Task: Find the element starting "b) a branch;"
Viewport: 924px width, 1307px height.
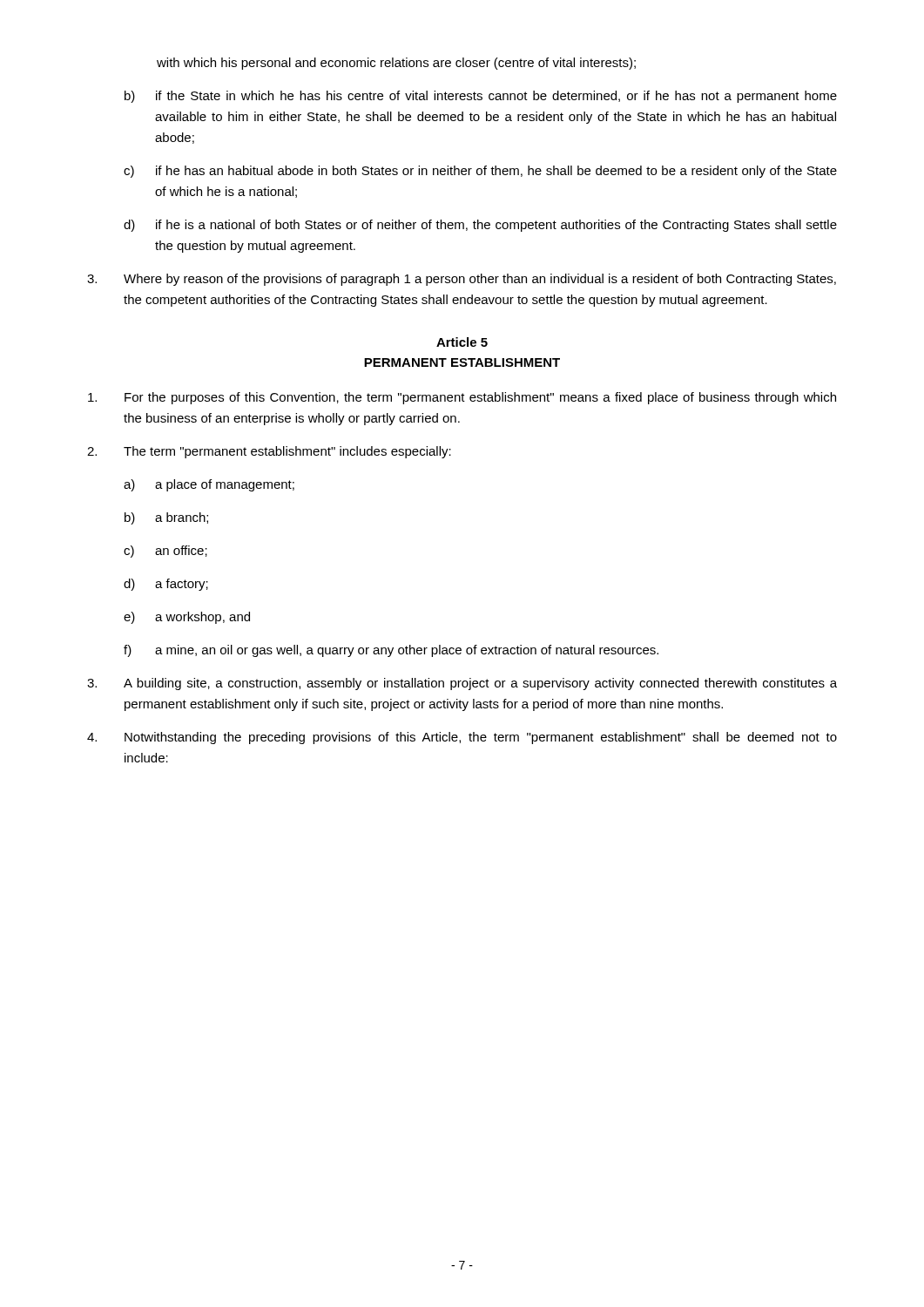Action: coord(166,518)
